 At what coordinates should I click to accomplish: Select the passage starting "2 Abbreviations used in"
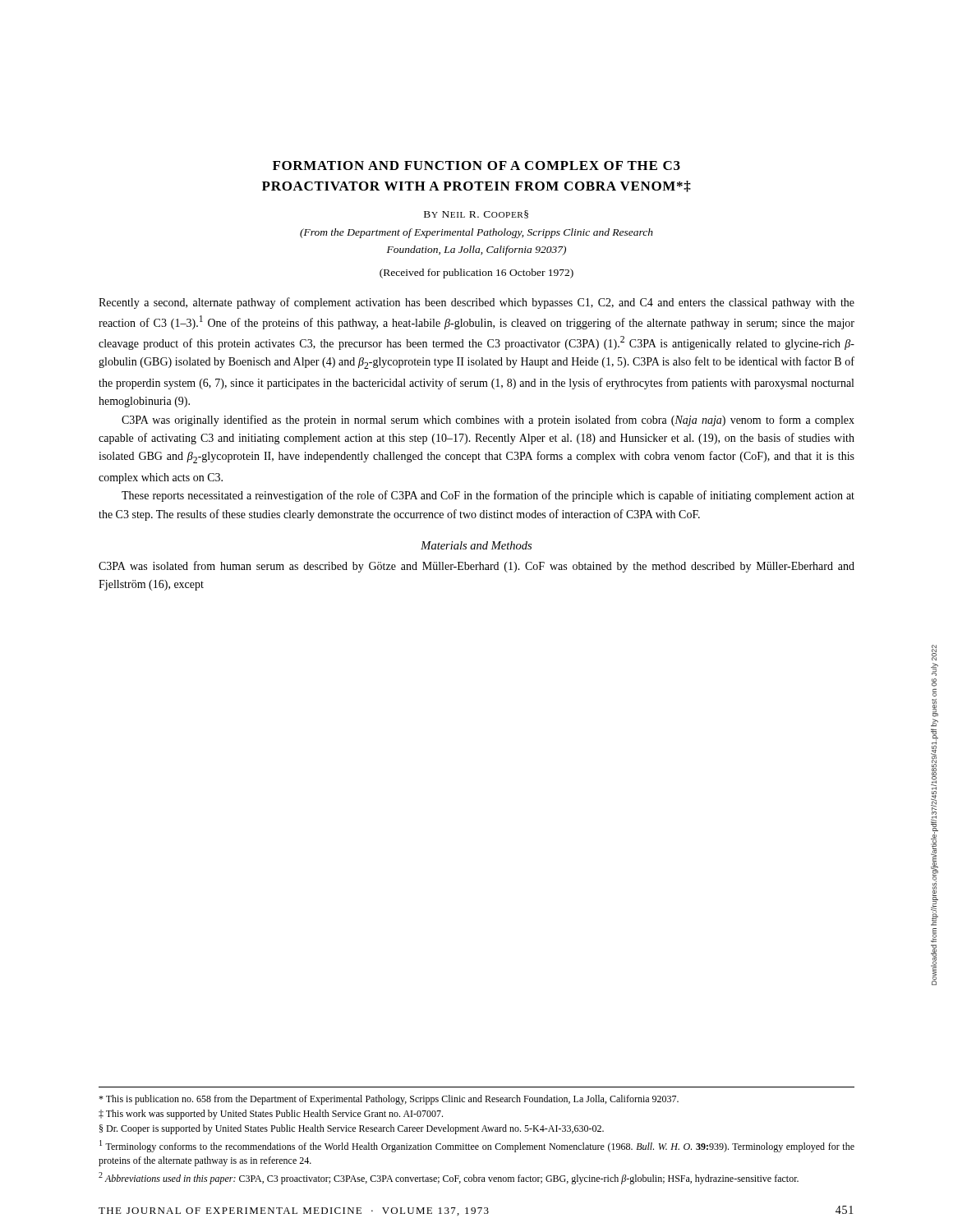[449, 1177]
